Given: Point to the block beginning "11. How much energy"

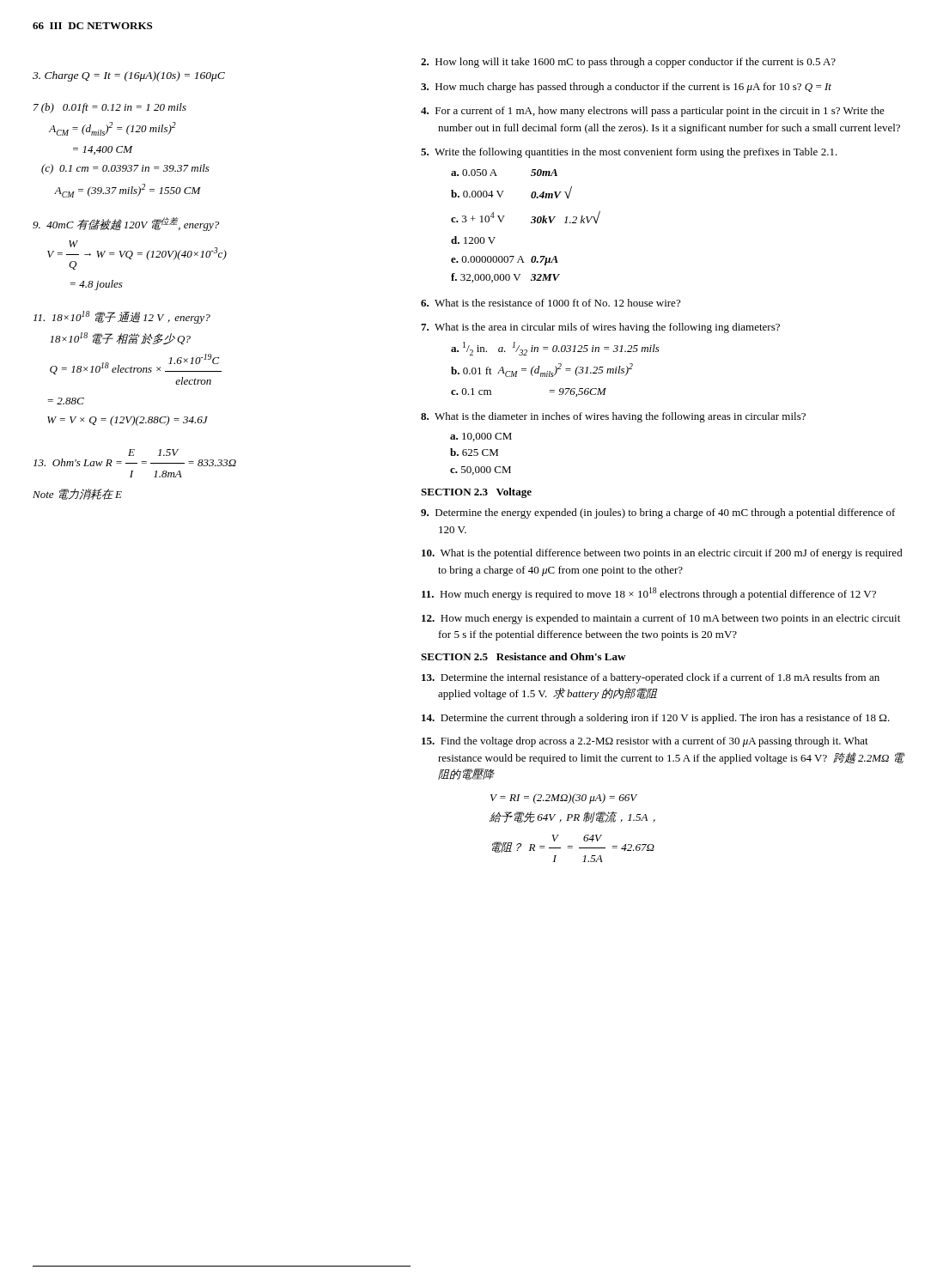Looking at the screenshot, I should tap(649, 593).
